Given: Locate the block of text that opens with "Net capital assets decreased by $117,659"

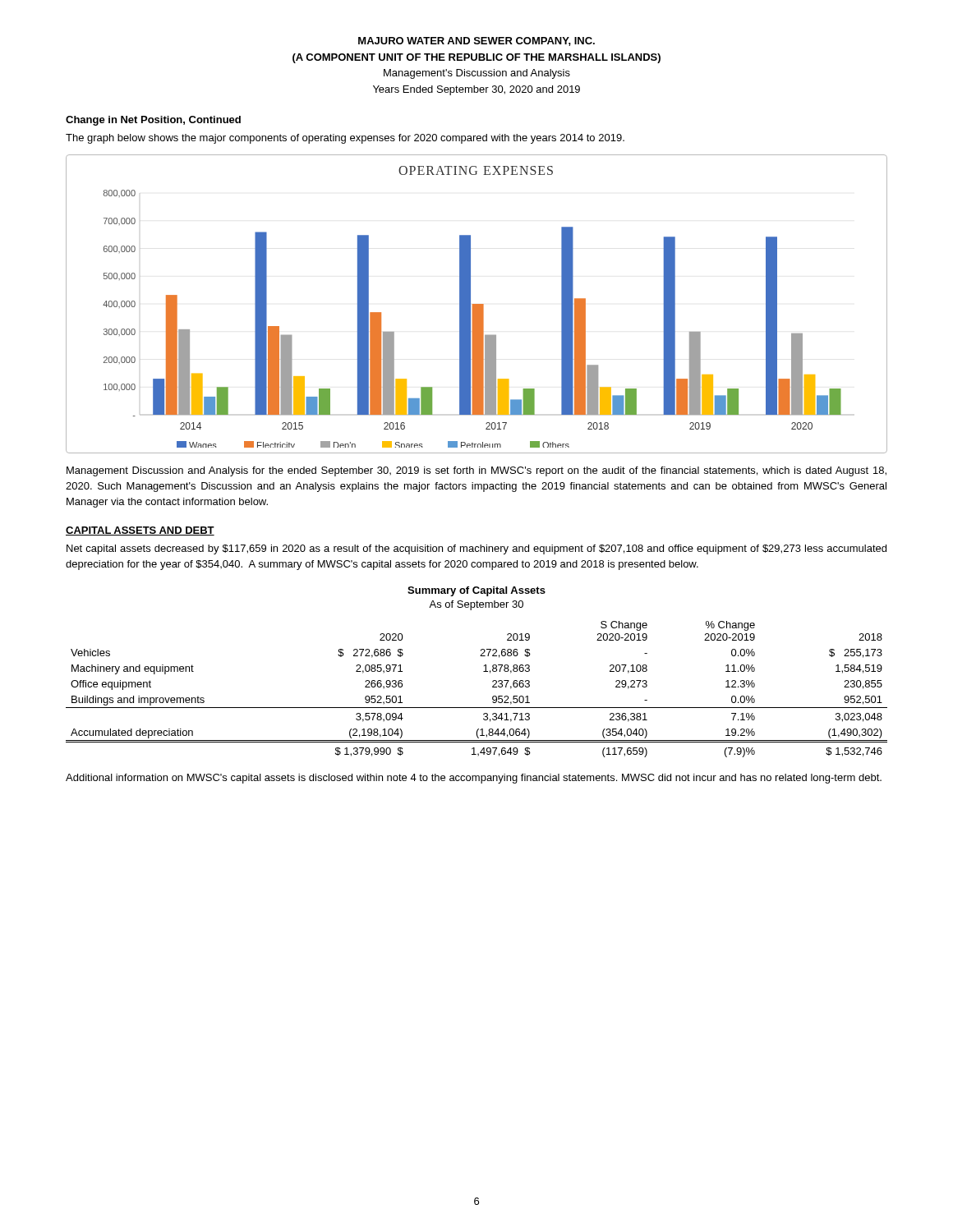Looking at the screenshot, I should (x=476, y=556).
